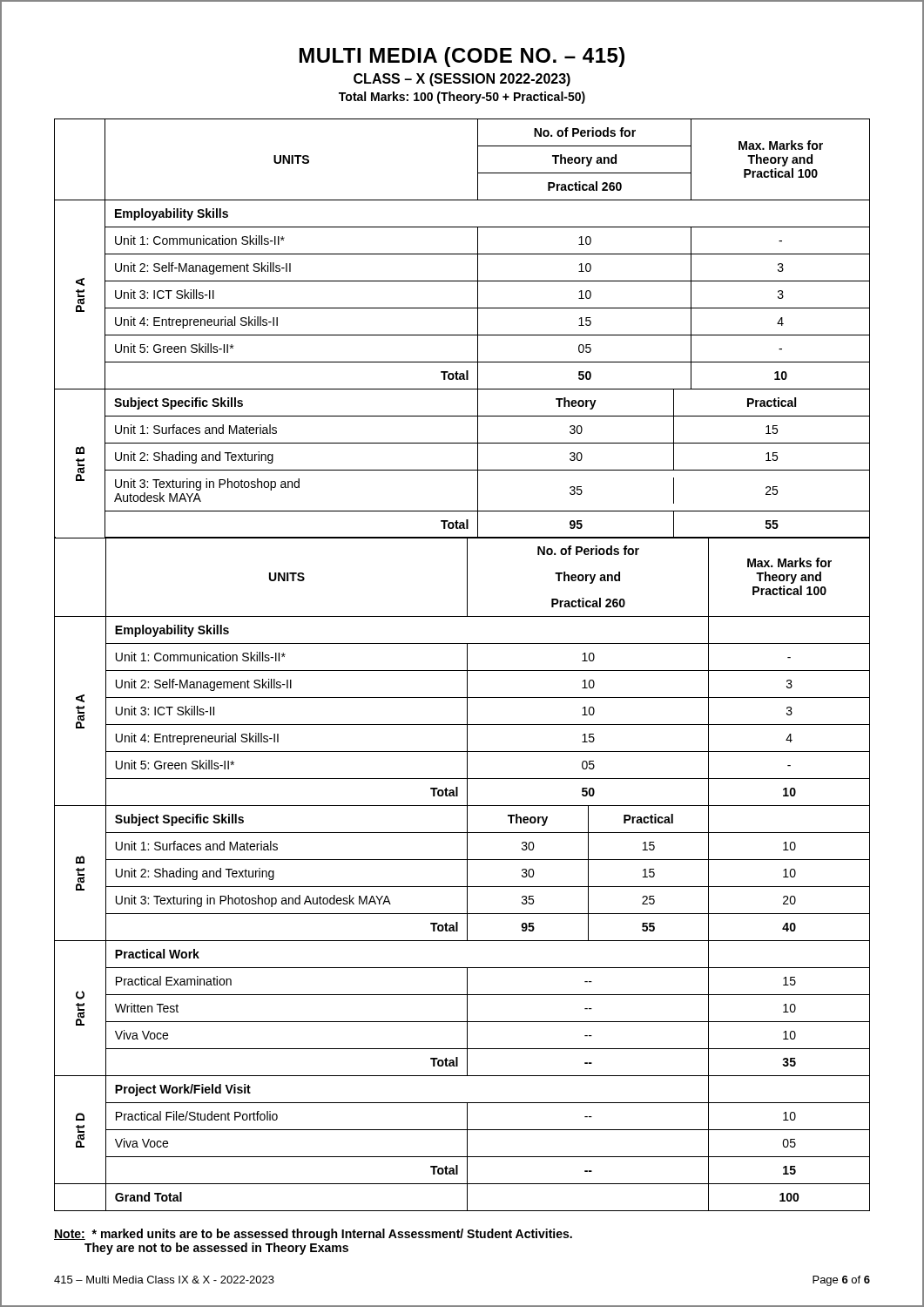The height and width of the screenshot is (1307, 924).
Task: Point to the text starting "Note: * marked units are"
Action: [x=462, y=1241]
